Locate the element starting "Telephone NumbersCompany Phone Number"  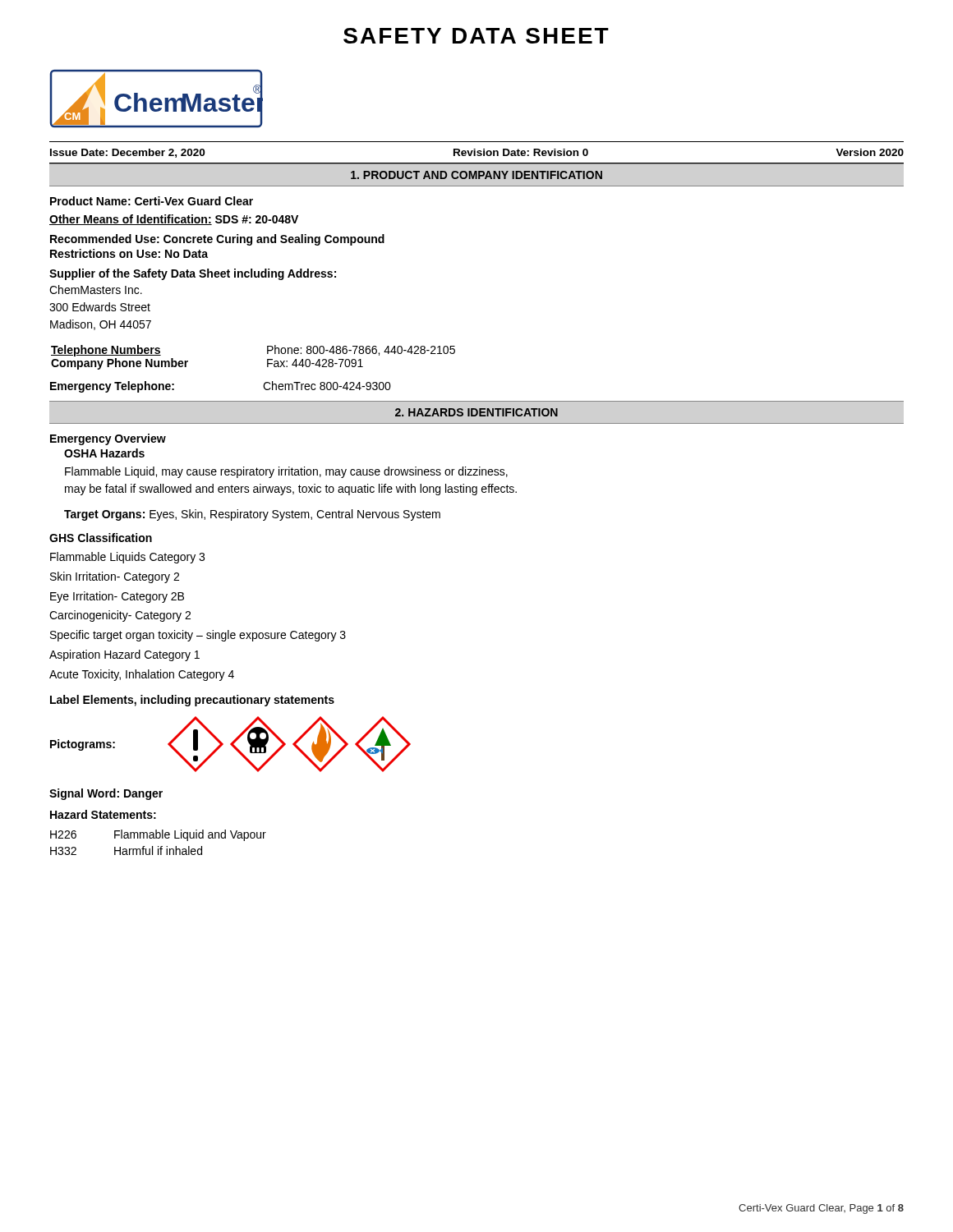(x=117, y=350)
